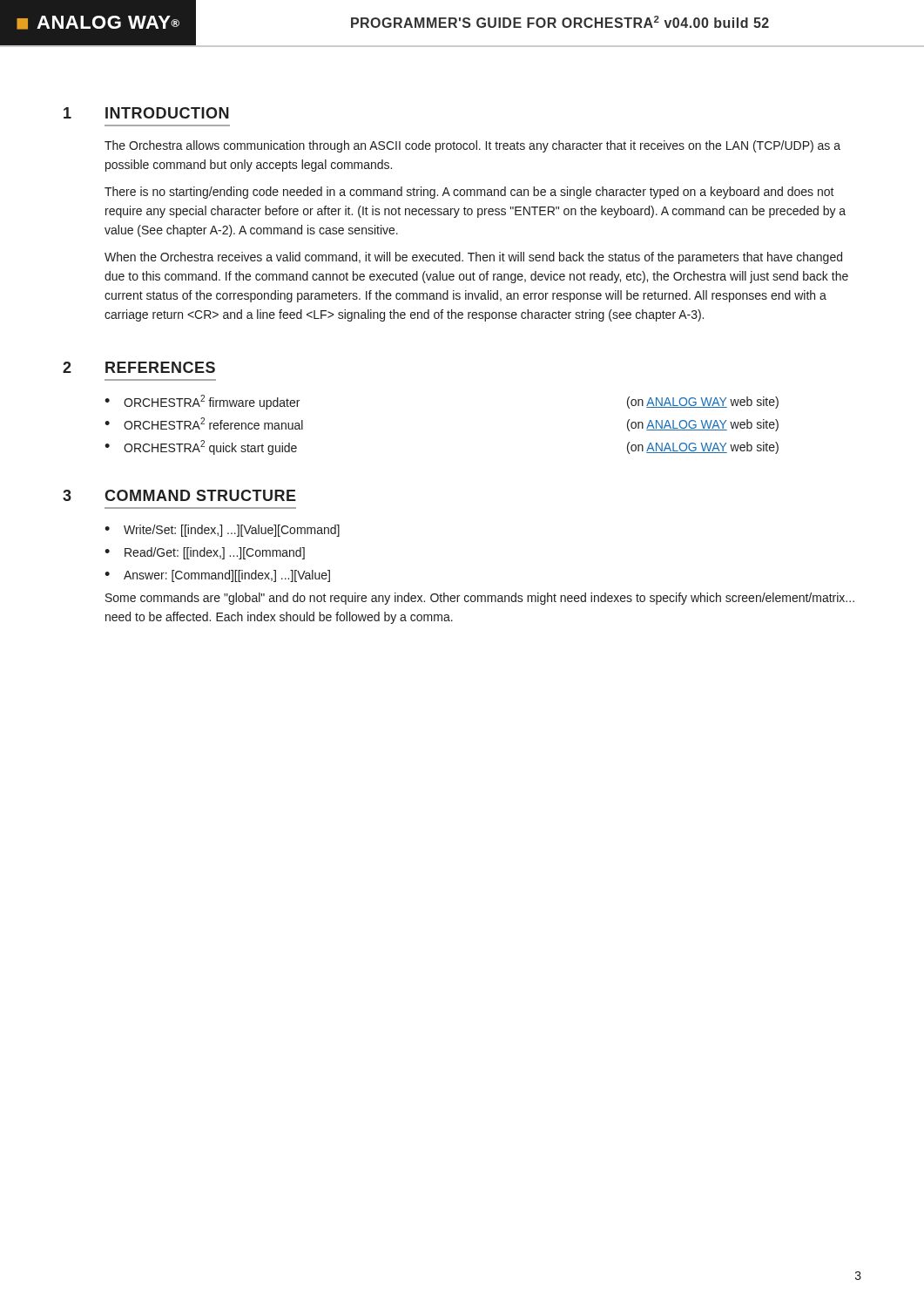Click where it says "1 INTRODUCTION"
This screenshot has width=924, height=1307.
[x=146, y=115]
